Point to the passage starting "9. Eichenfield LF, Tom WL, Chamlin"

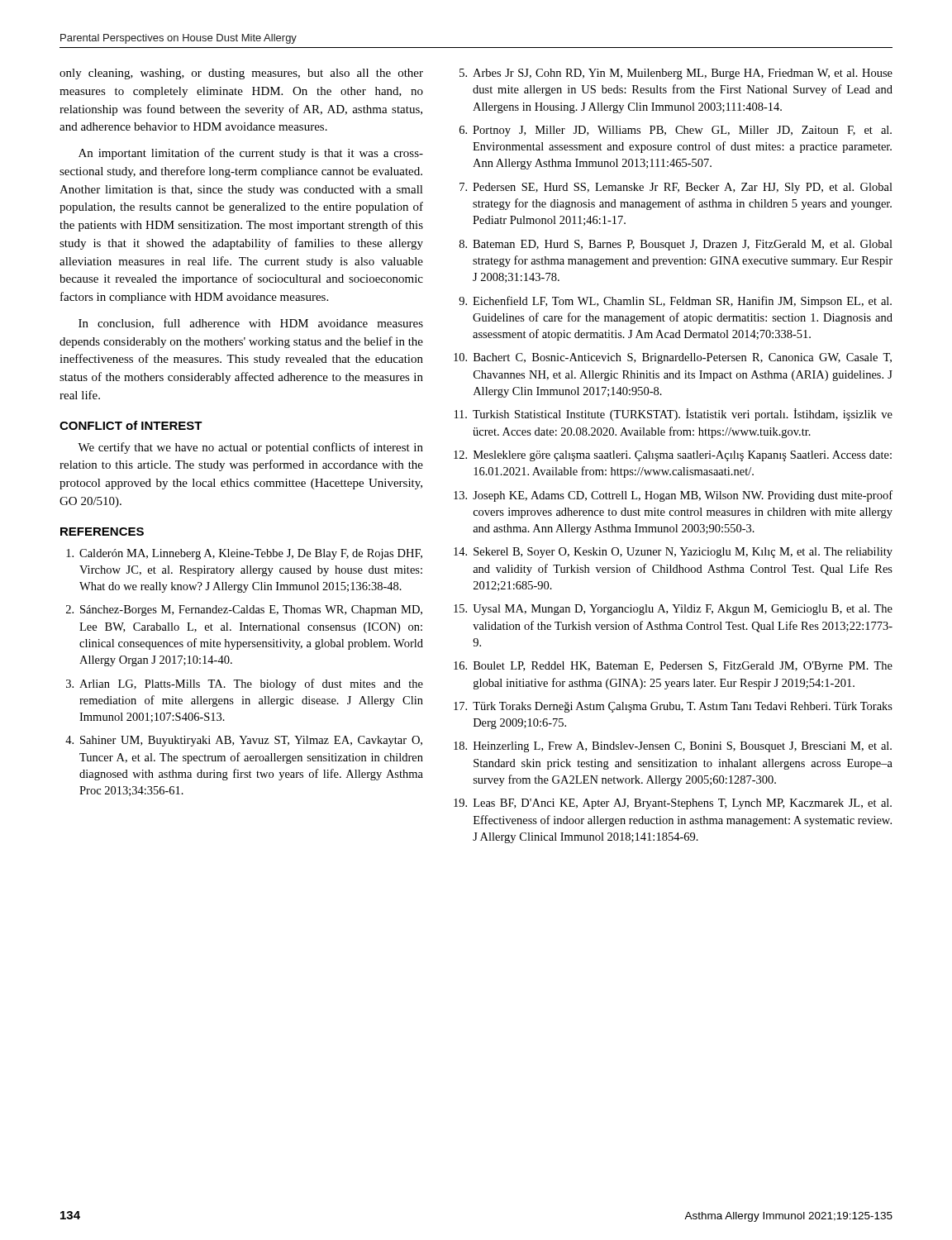pyautogui.click(x=673, y=317)
